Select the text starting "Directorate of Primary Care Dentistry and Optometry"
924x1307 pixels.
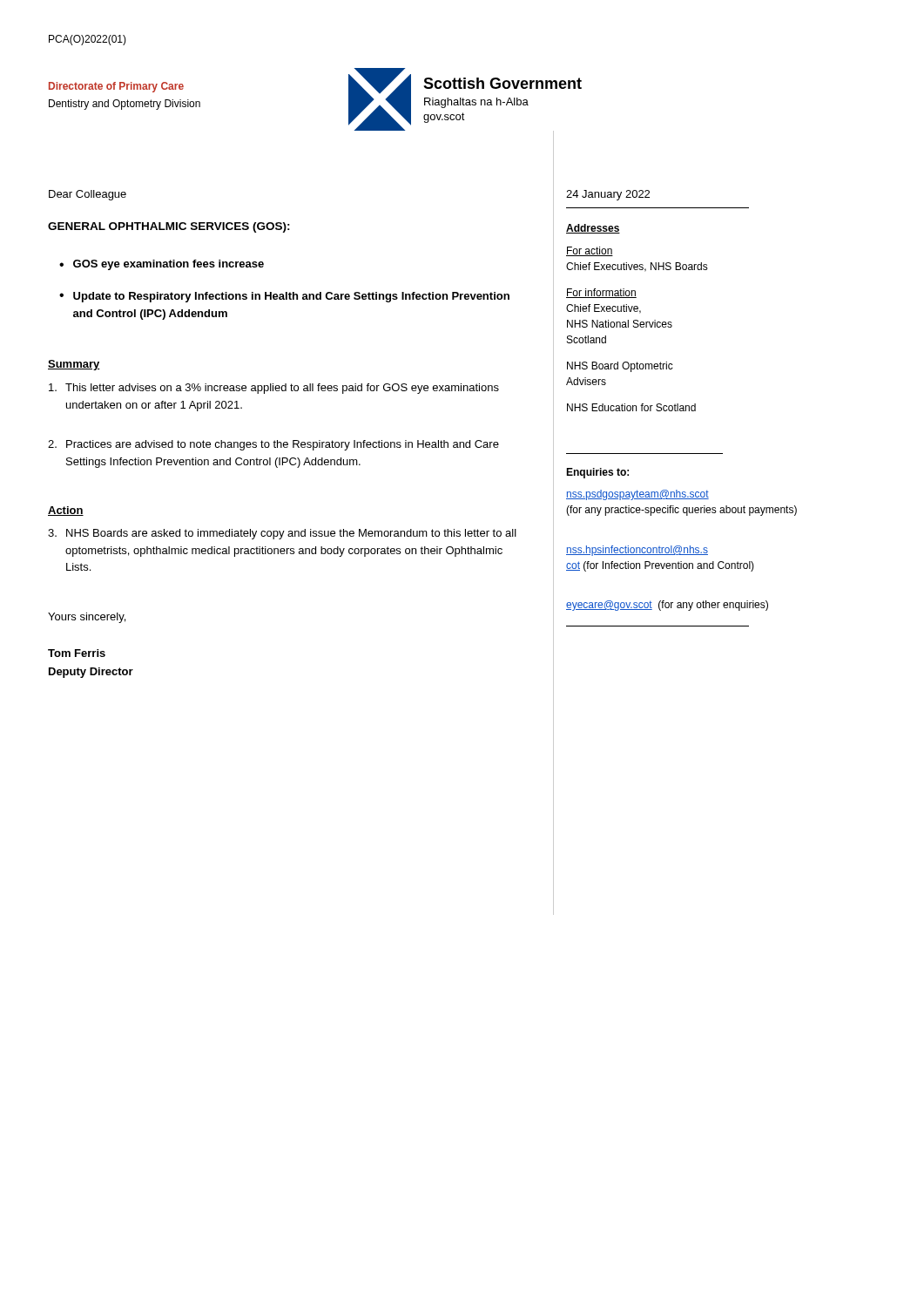[124, 95]
